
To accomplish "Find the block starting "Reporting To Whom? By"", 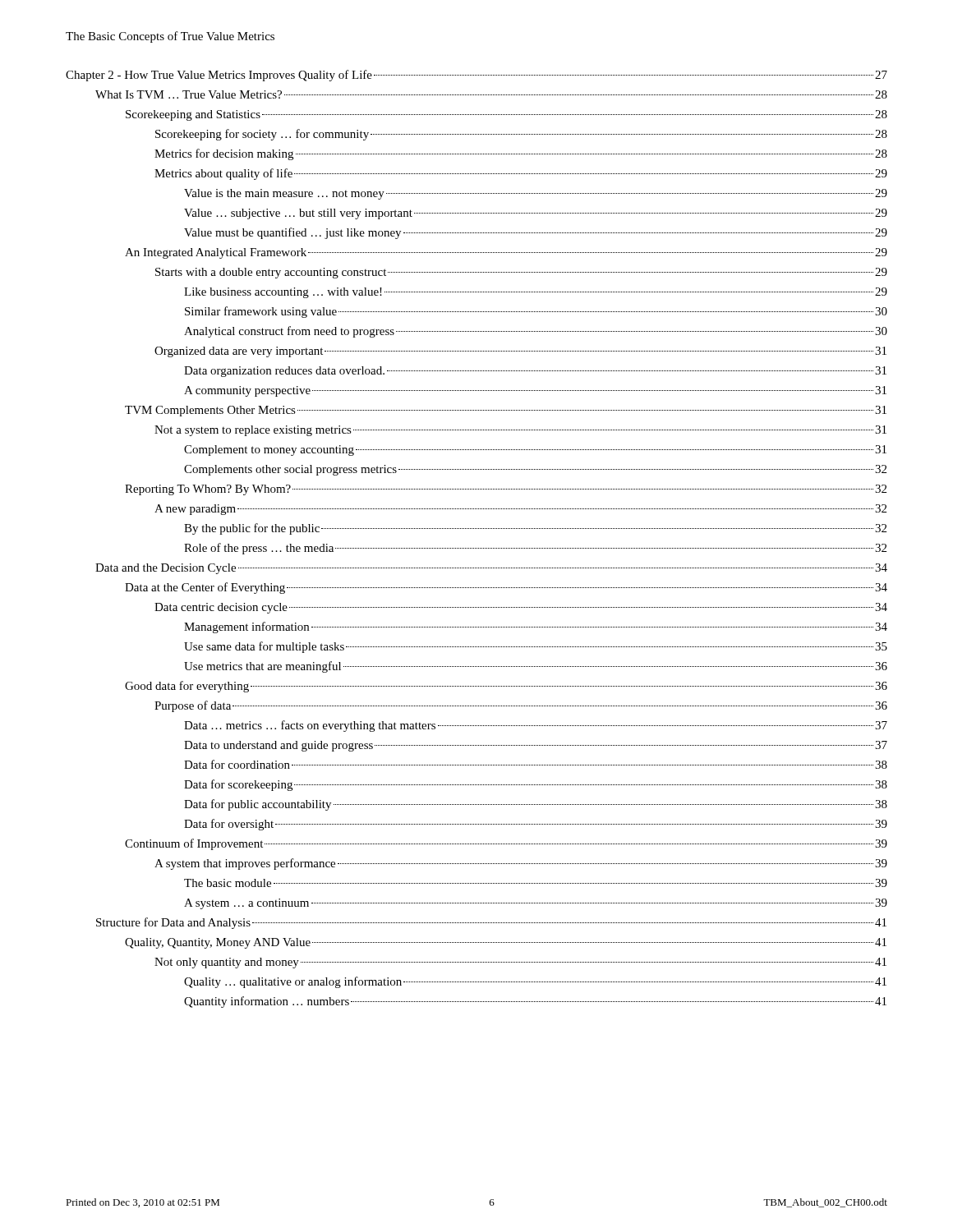I will (476, 489).
